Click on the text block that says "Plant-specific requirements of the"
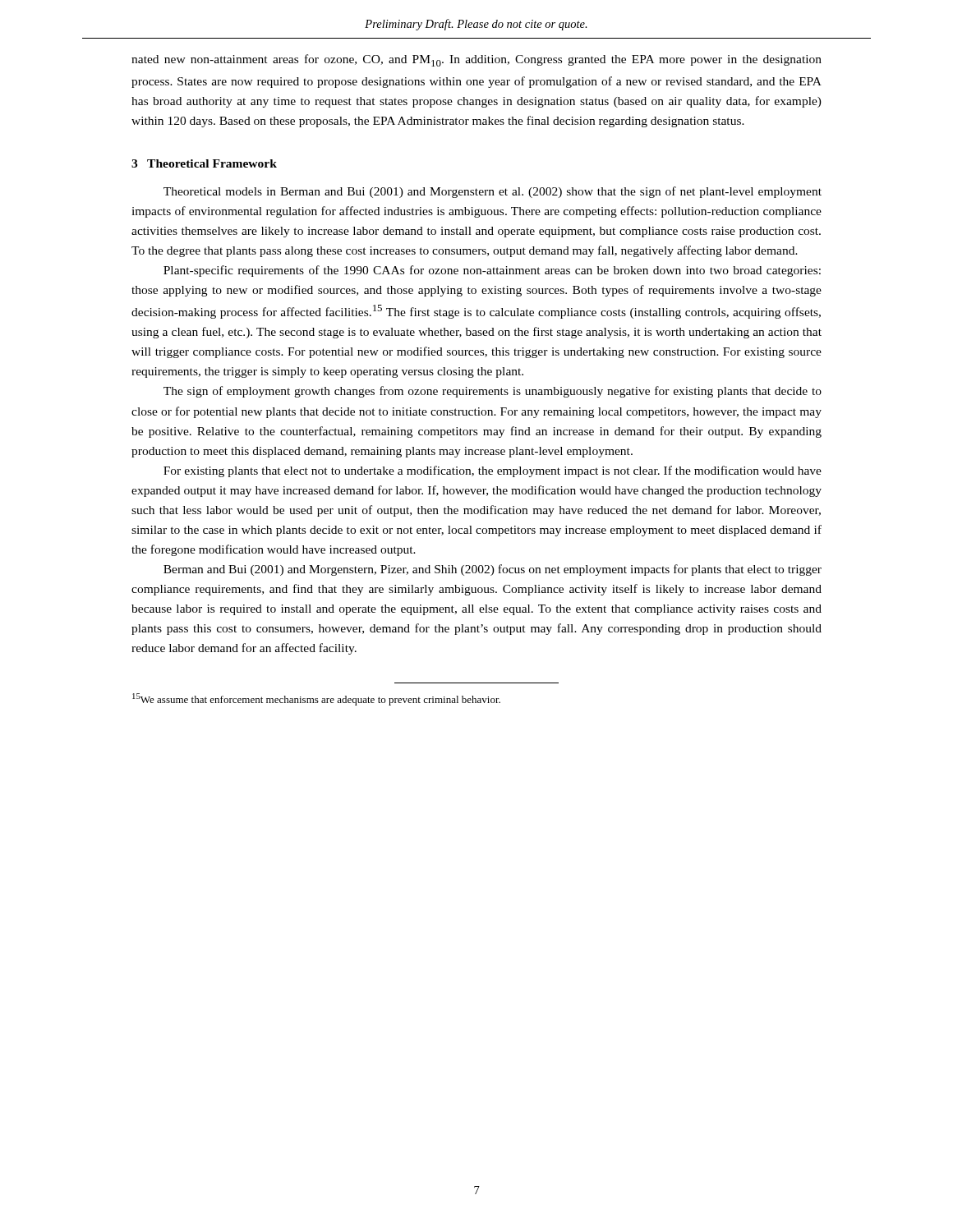953x1232 pixels. click(476, 321)
